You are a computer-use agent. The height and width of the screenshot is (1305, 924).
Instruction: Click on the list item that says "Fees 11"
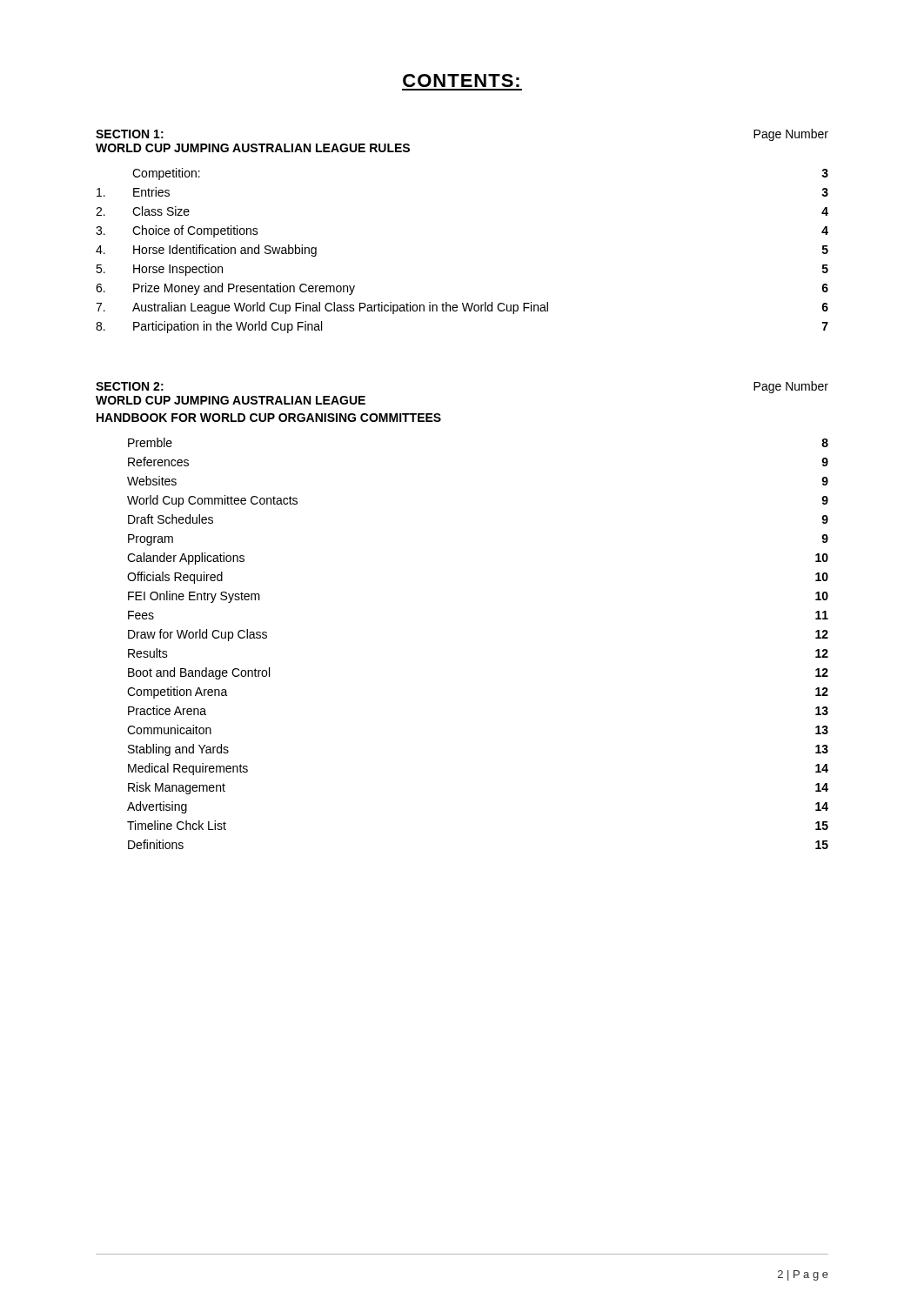click(x=138, y=616)
